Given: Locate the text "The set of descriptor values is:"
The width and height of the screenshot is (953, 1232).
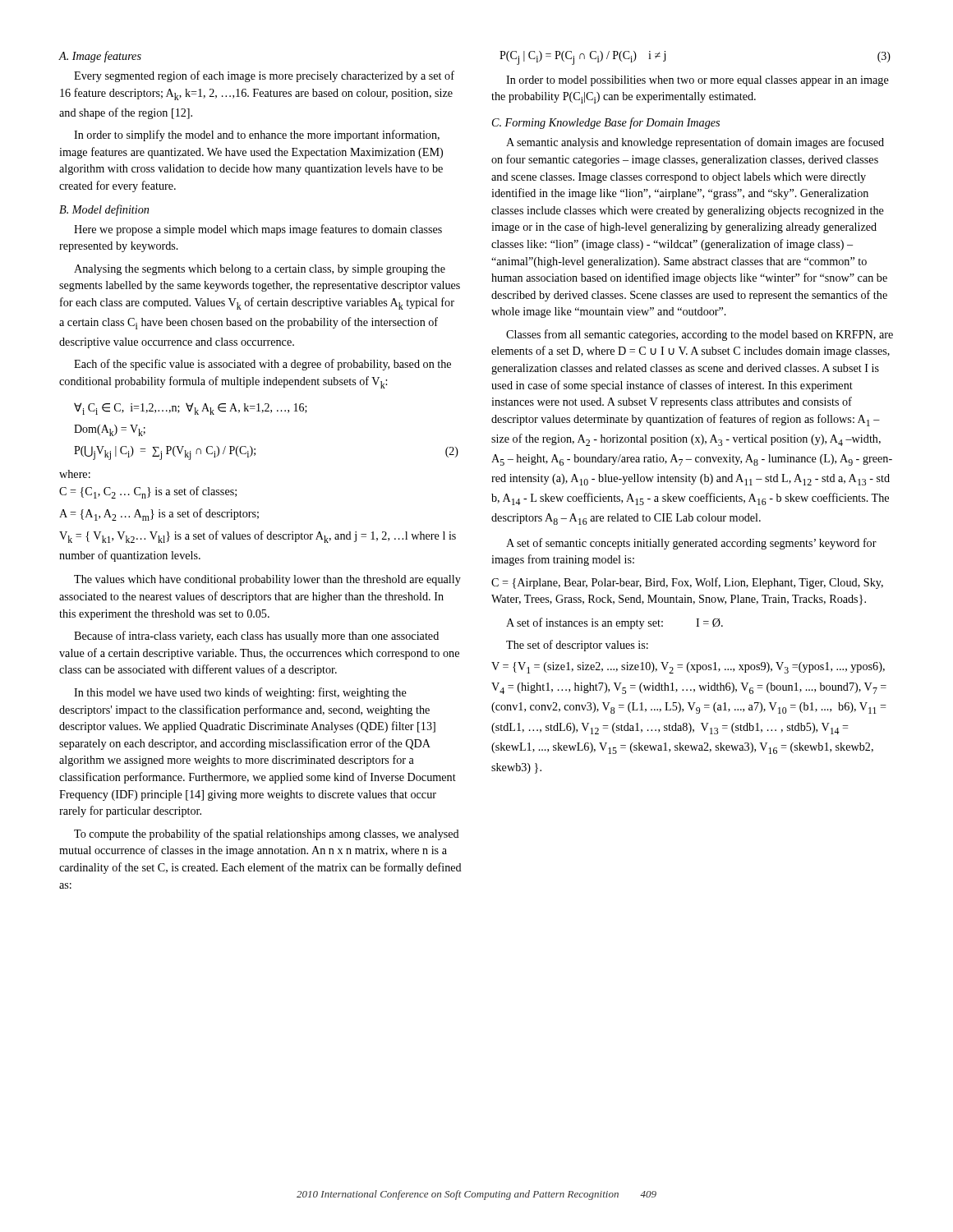Looking at the screenshot, I should pyautogui.click(x=577, y=646).
